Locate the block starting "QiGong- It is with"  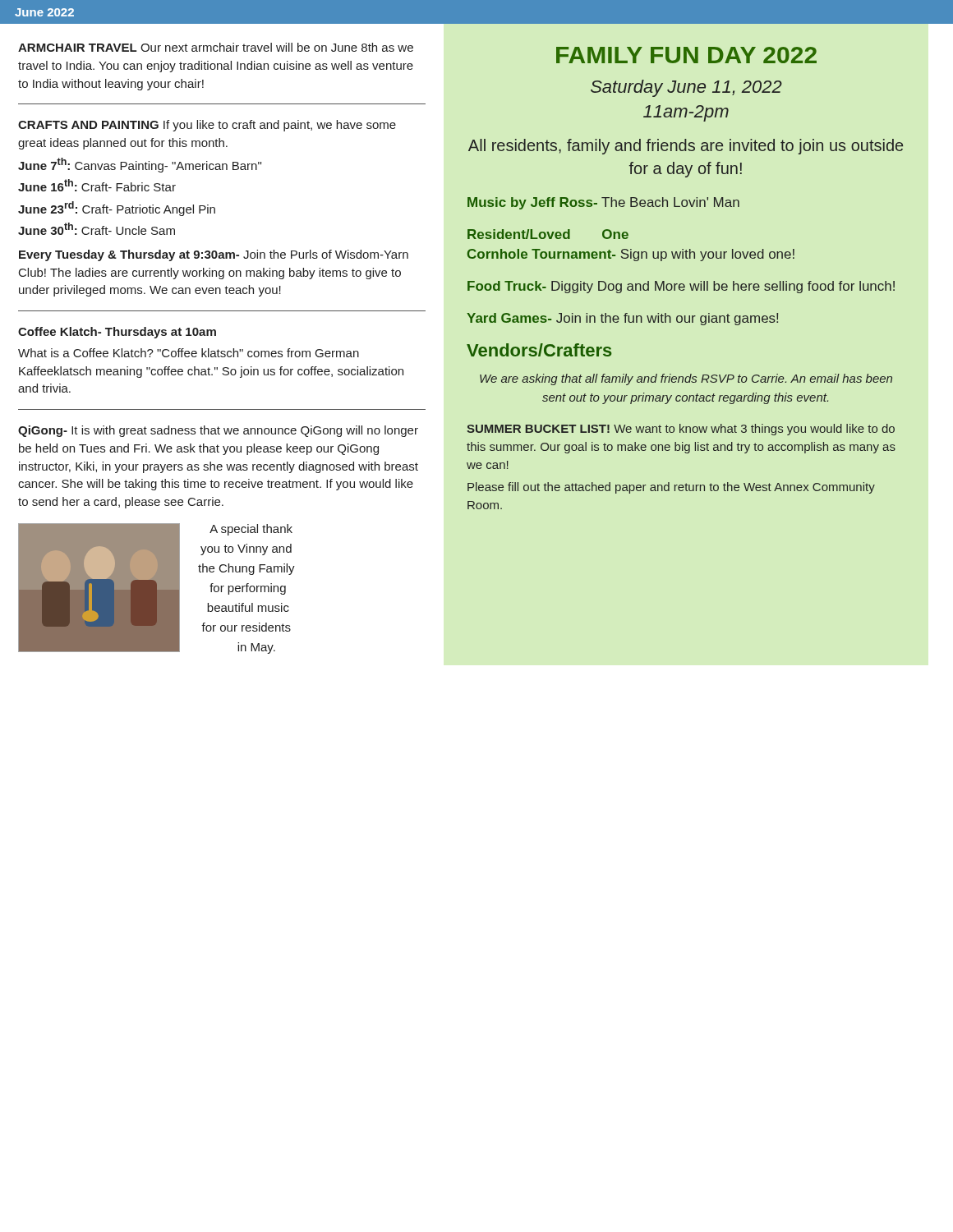point(222,466)
